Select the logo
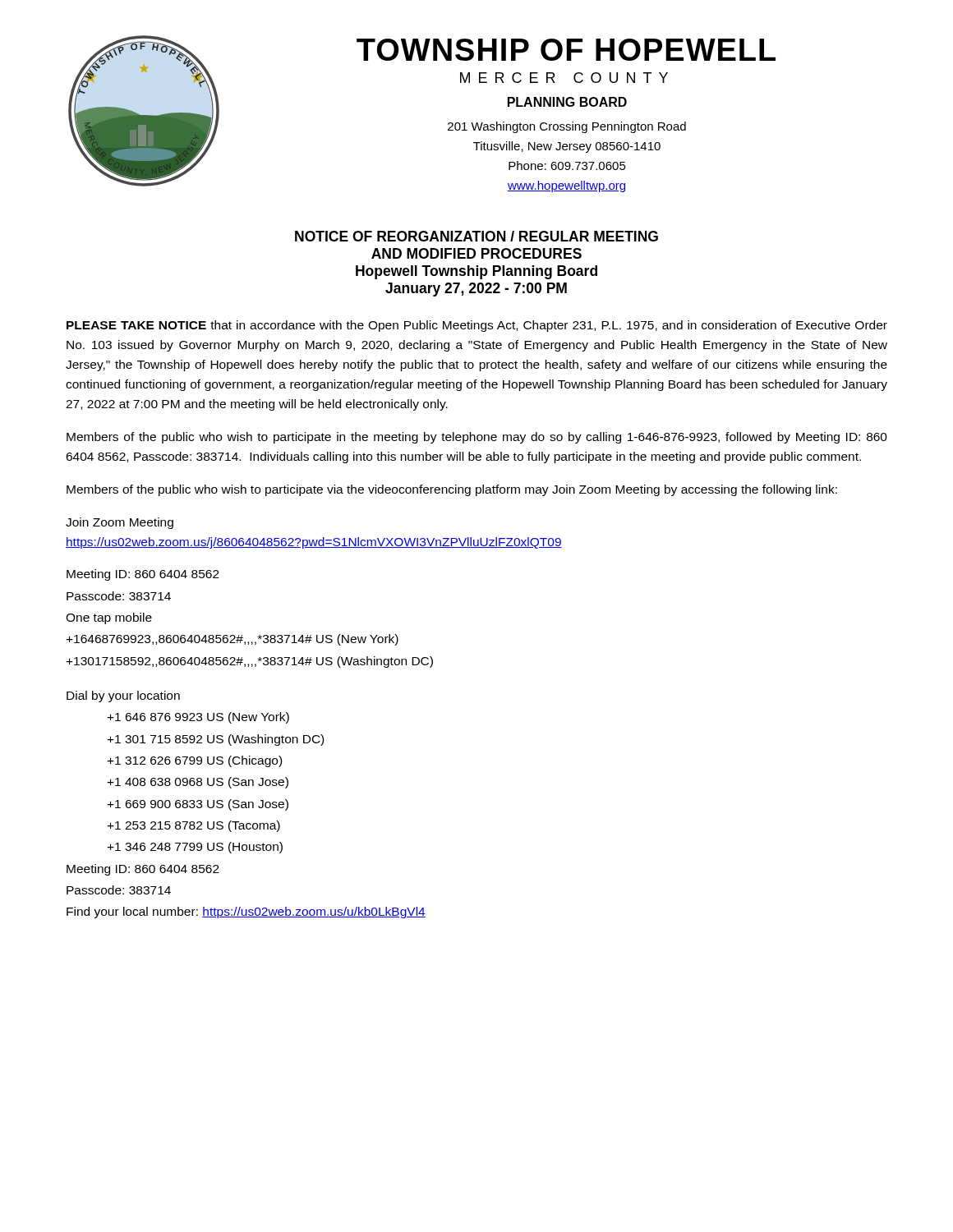The width and height of the screenshot is (953, 1232). click(x=148, y=113)
